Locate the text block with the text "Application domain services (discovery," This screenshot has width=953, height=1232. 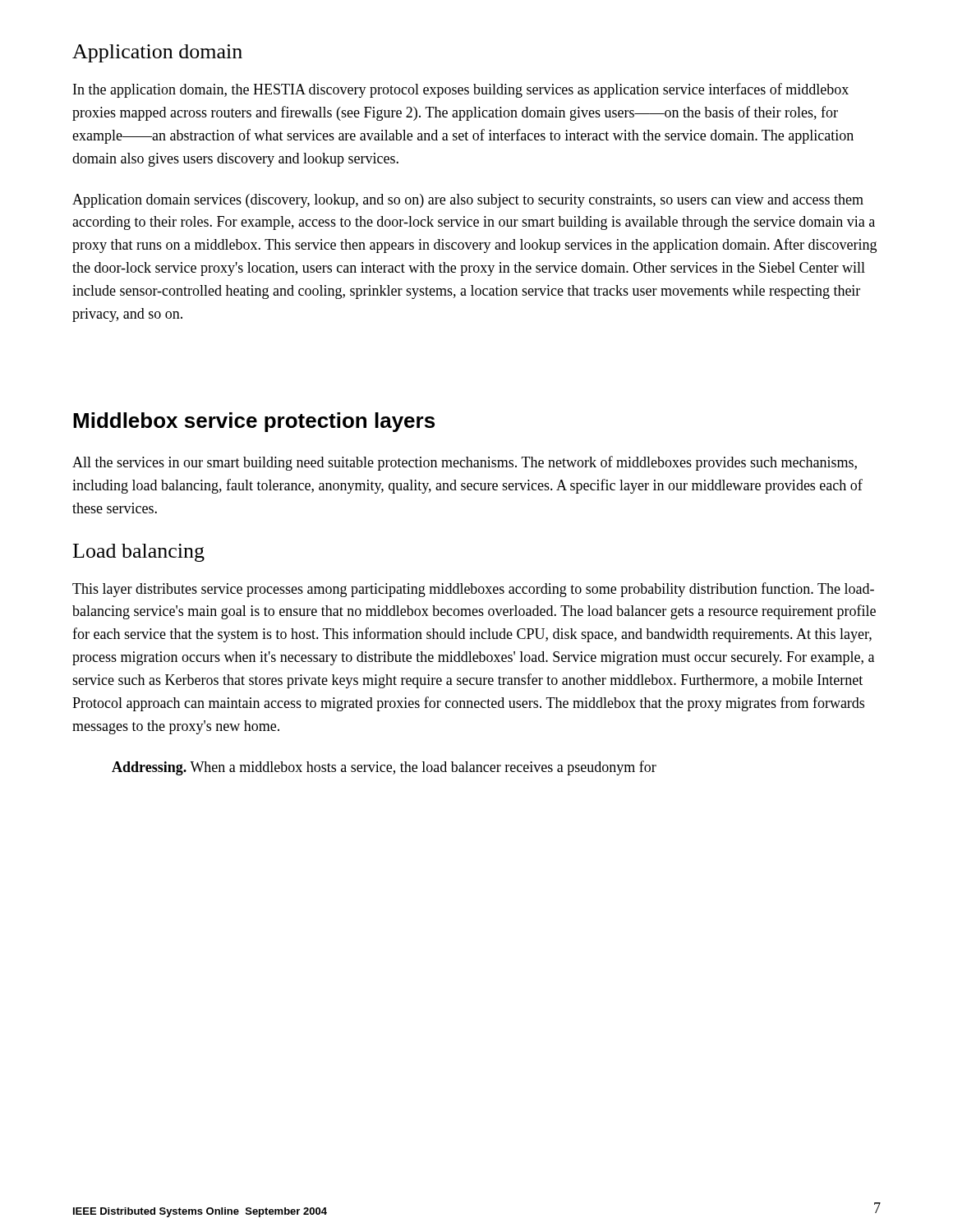pyautogui.click(x=475, y=256)
